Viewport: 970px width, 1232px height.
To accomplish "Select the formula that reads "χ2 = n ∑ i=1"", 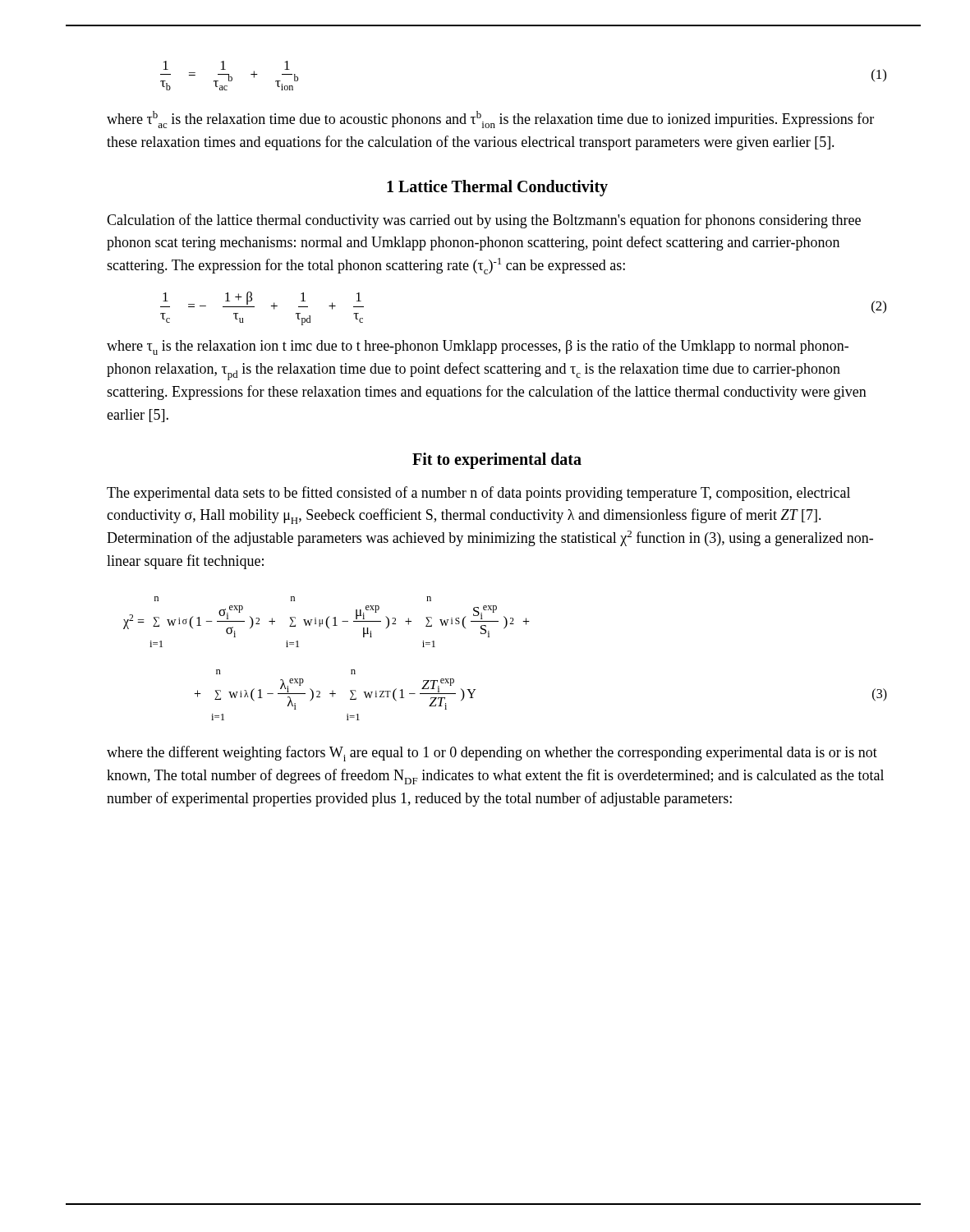I will click(293, 599).
